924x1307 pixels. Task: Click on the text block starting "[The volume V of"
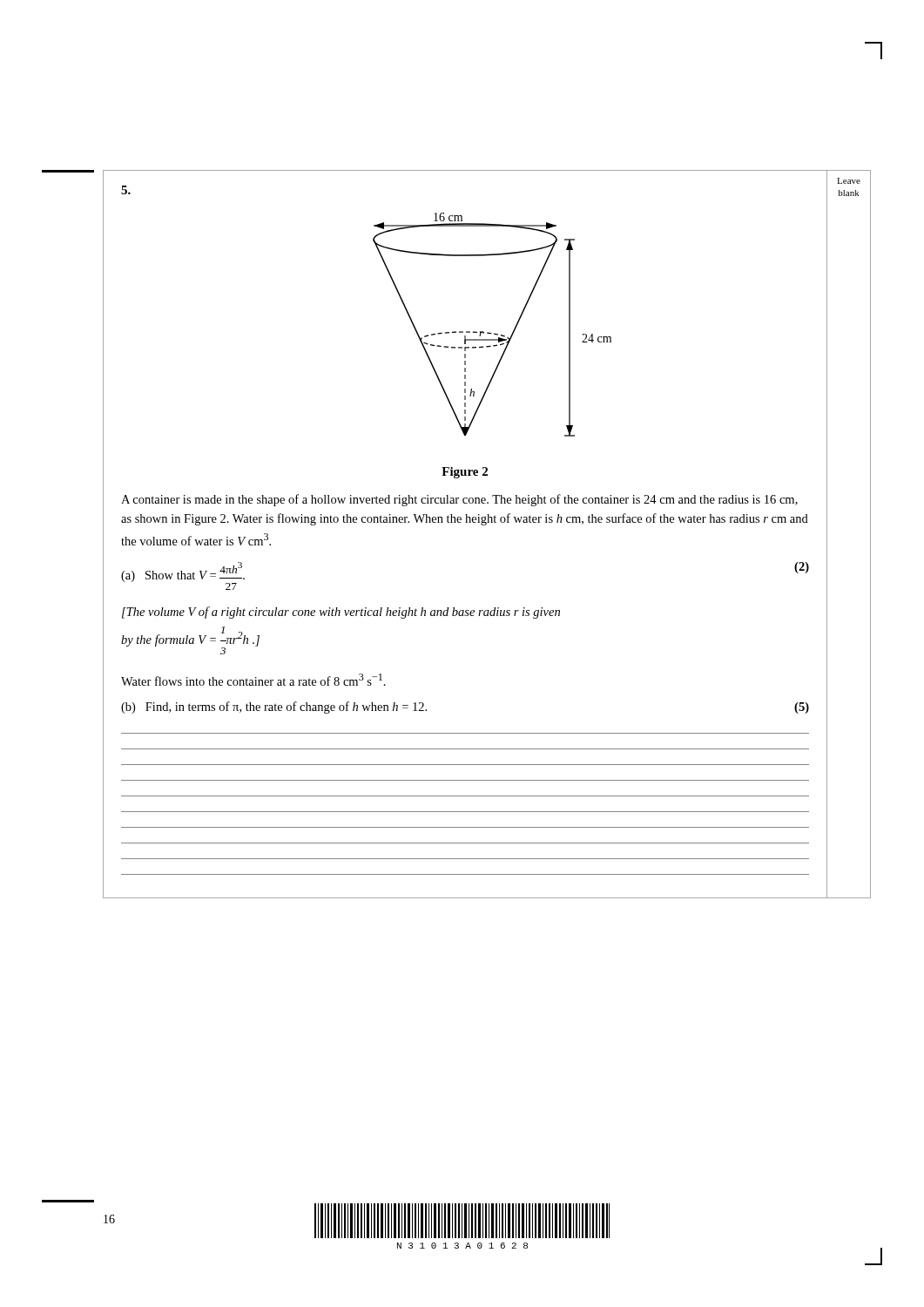coord(341,613)
